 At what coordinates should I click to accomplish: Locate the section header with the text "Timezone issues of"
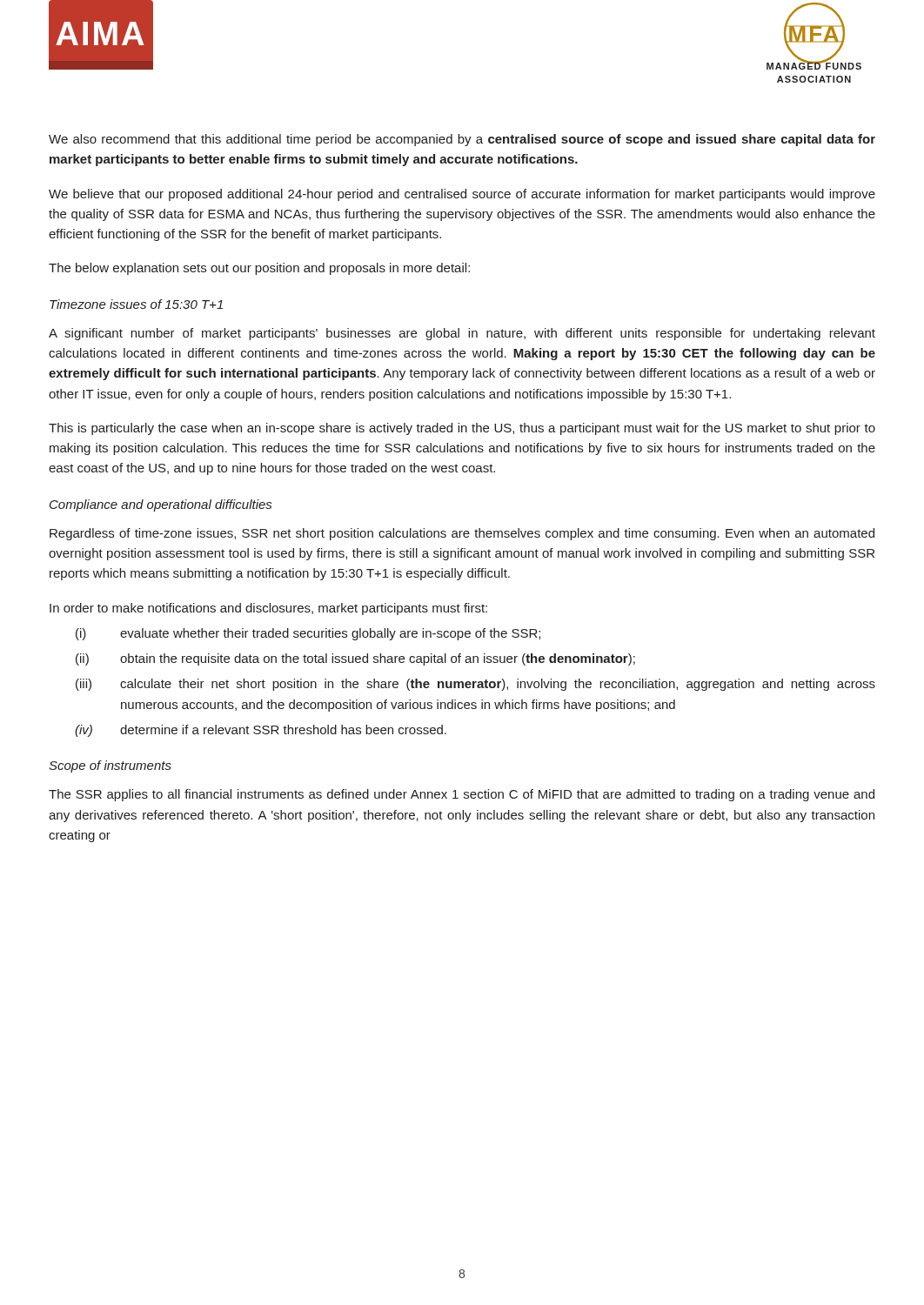click(136, 304)
